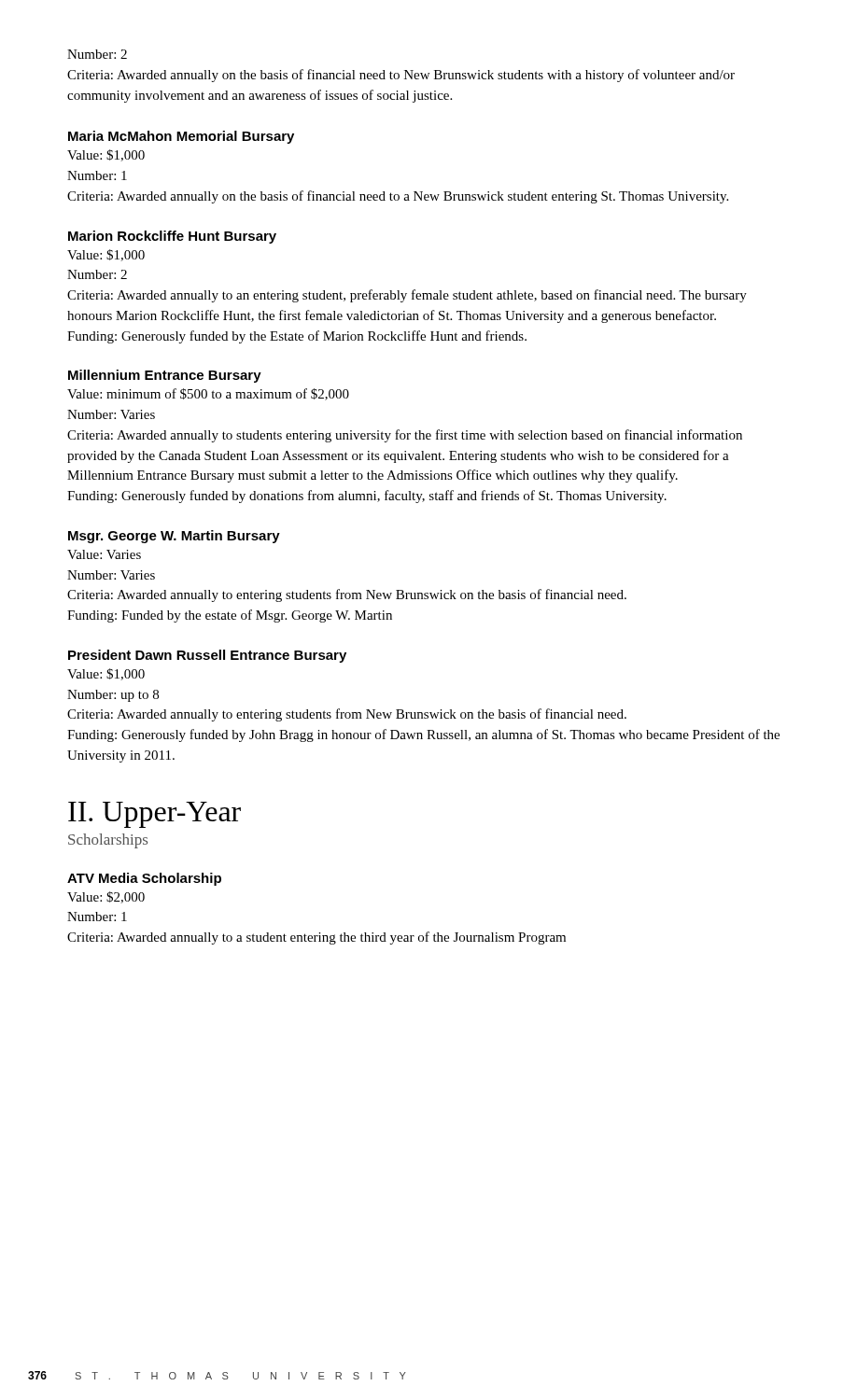The height and width of the screenshot is (1400, 857).
Task: Point to the text starting "Value: $2,000 Number:"
Action: coord(106,897)
